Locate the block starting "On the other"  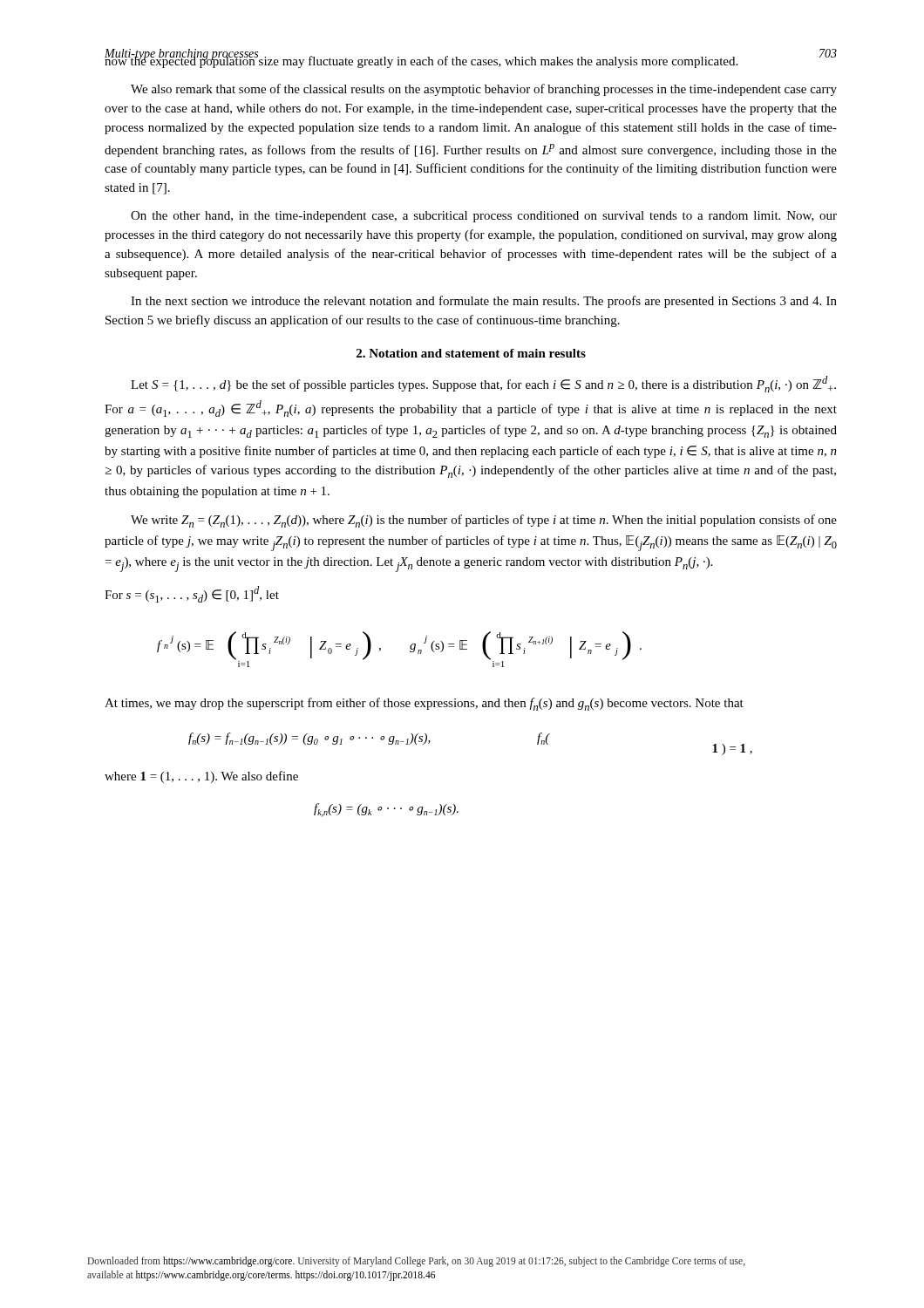pos(471,245)
